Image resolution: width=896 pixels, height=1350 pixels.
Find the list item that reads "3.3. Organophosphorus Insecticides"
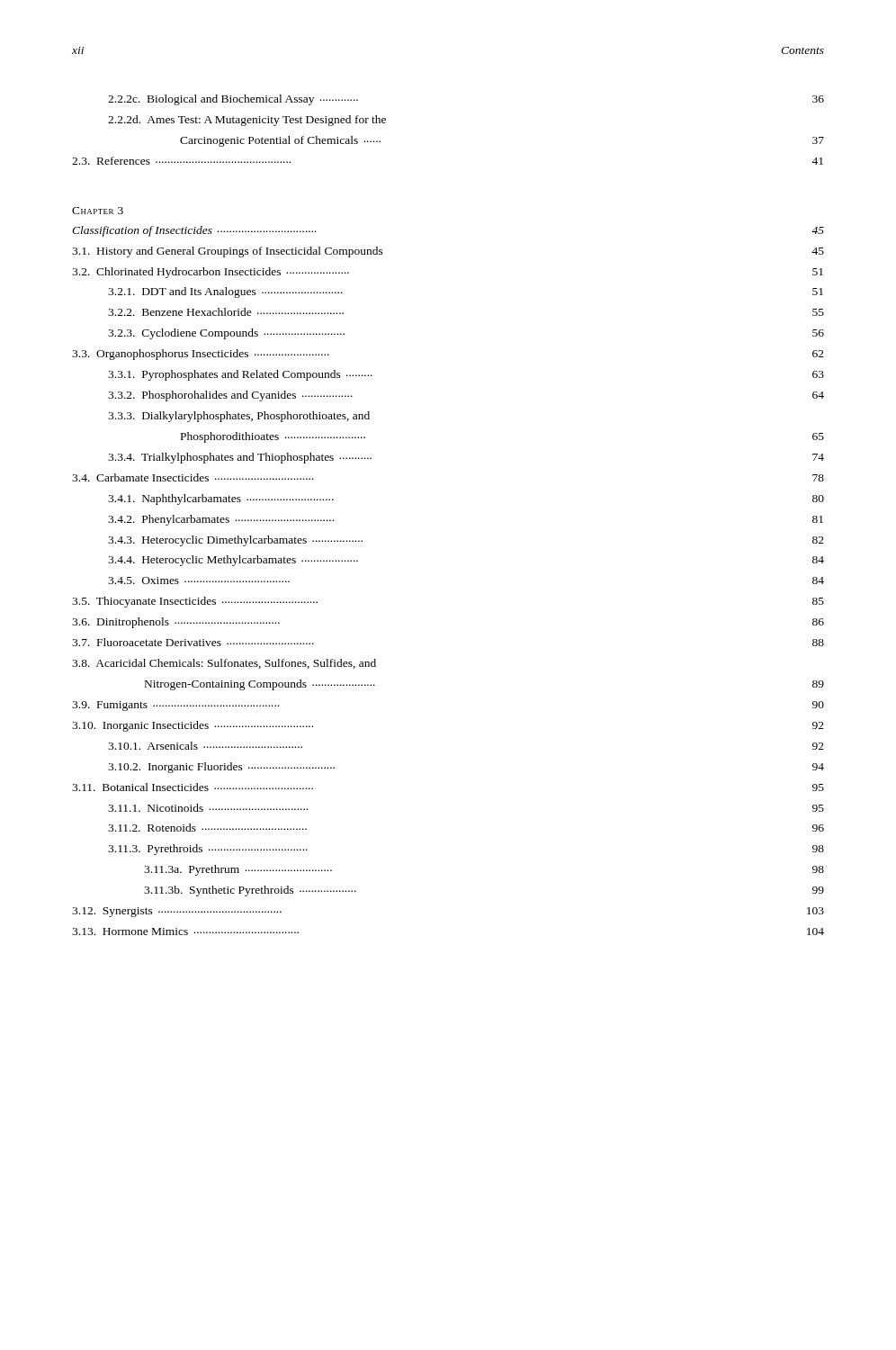[x=200, y=354]
